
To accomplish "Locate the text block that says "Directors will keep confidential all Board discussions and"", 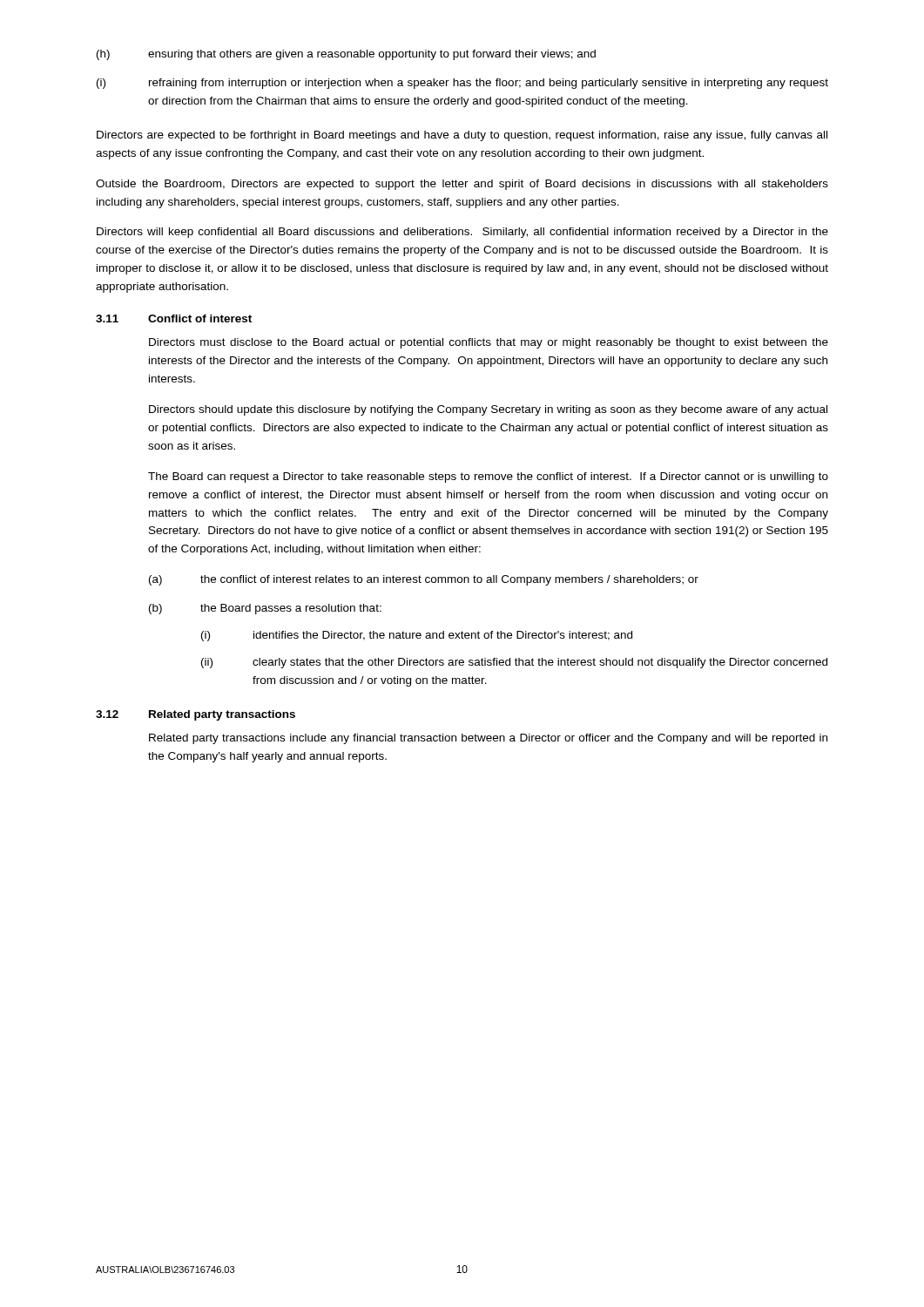I will click(x=462, y=259).
